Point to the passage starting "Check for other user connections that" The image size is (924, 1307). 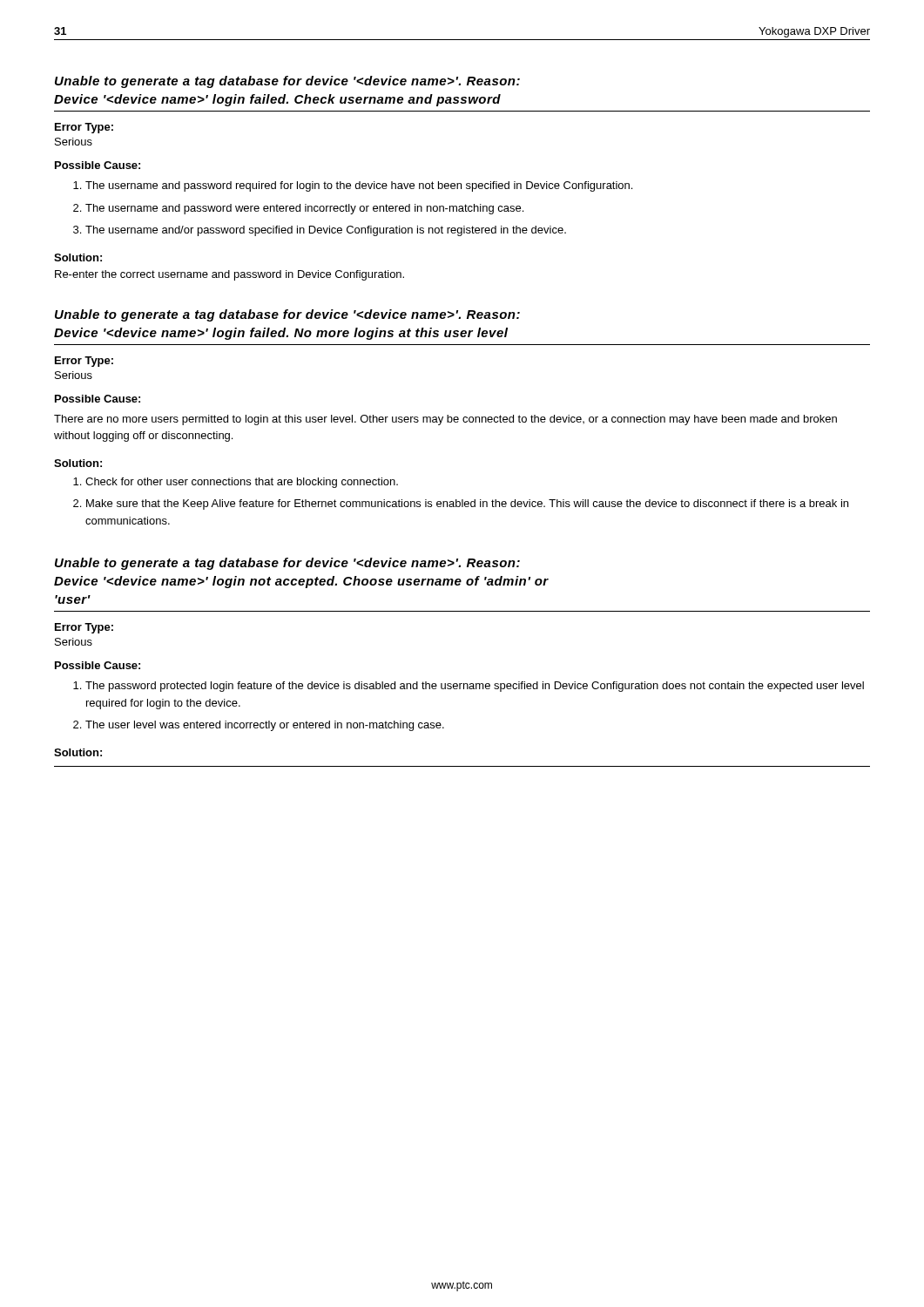[242, 481]
